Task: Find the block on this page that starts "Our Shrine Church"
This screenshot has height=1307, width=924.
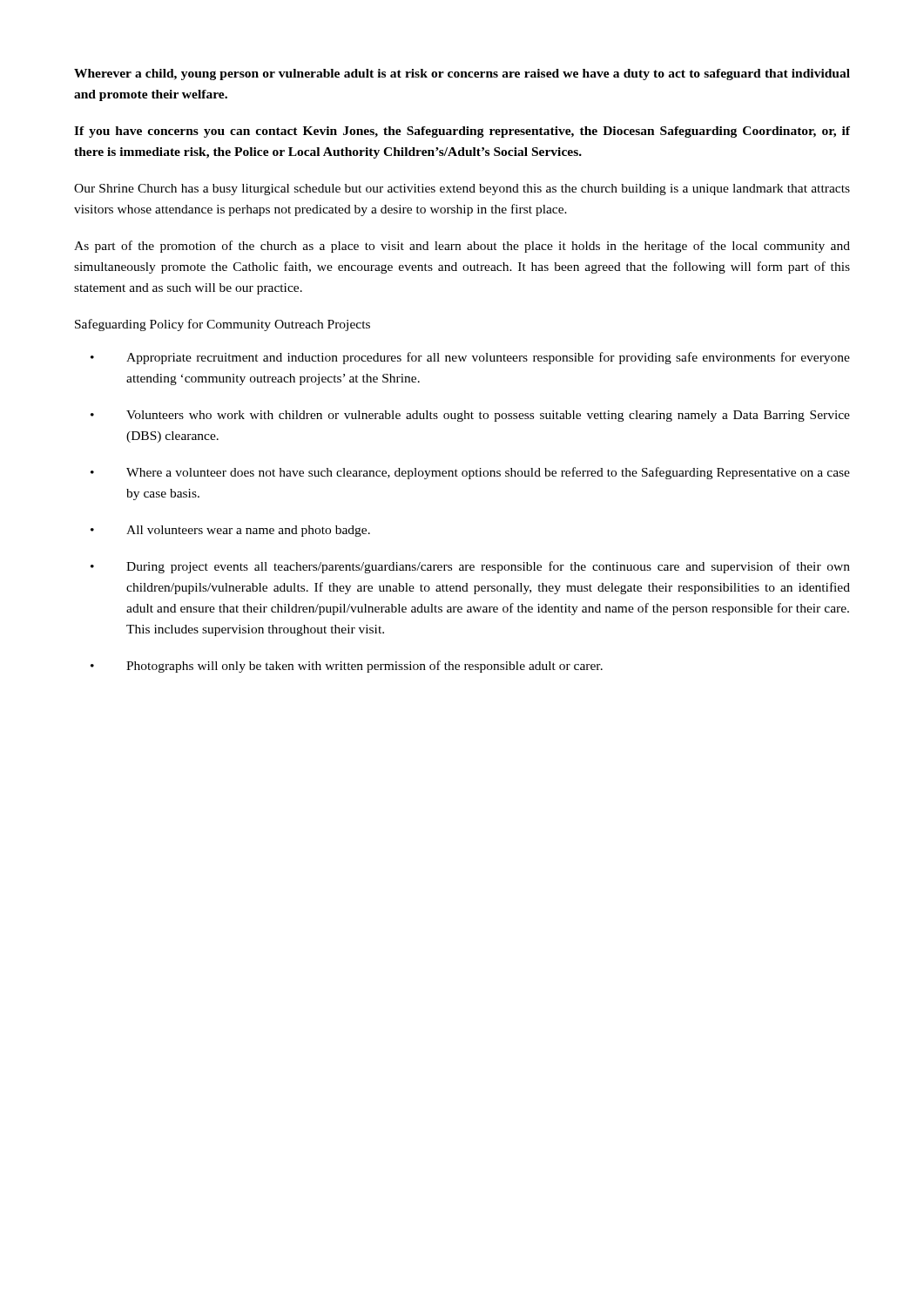Action: 462,198
